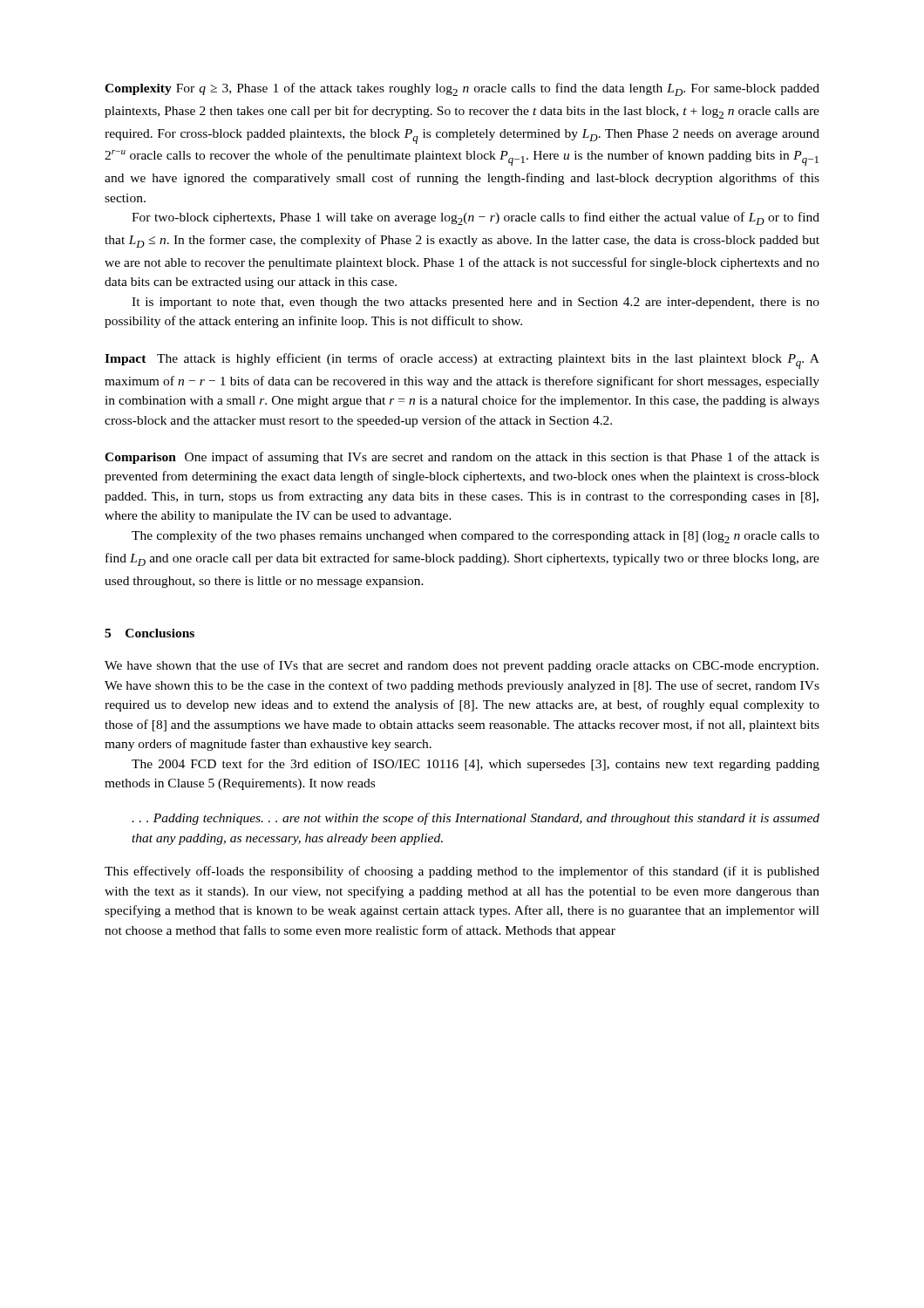Click on the text block that says "Impact The attack is highly"
The height and width of the screenshot is (1308, 924).
click(x=462, y=389)
